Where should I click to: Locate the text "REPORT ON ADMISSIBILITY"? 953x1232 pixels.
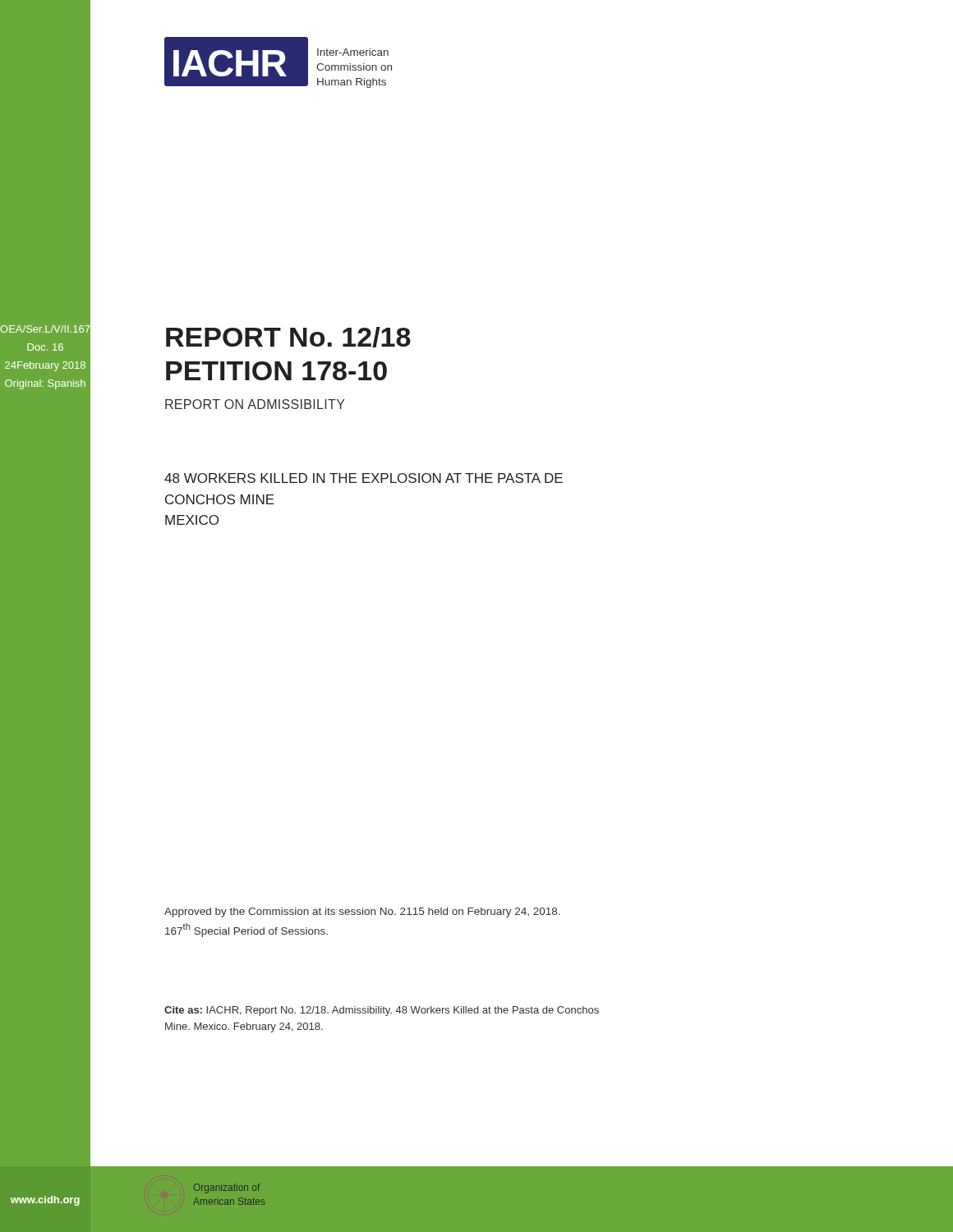pyautogui.click(x=255, y=404)
